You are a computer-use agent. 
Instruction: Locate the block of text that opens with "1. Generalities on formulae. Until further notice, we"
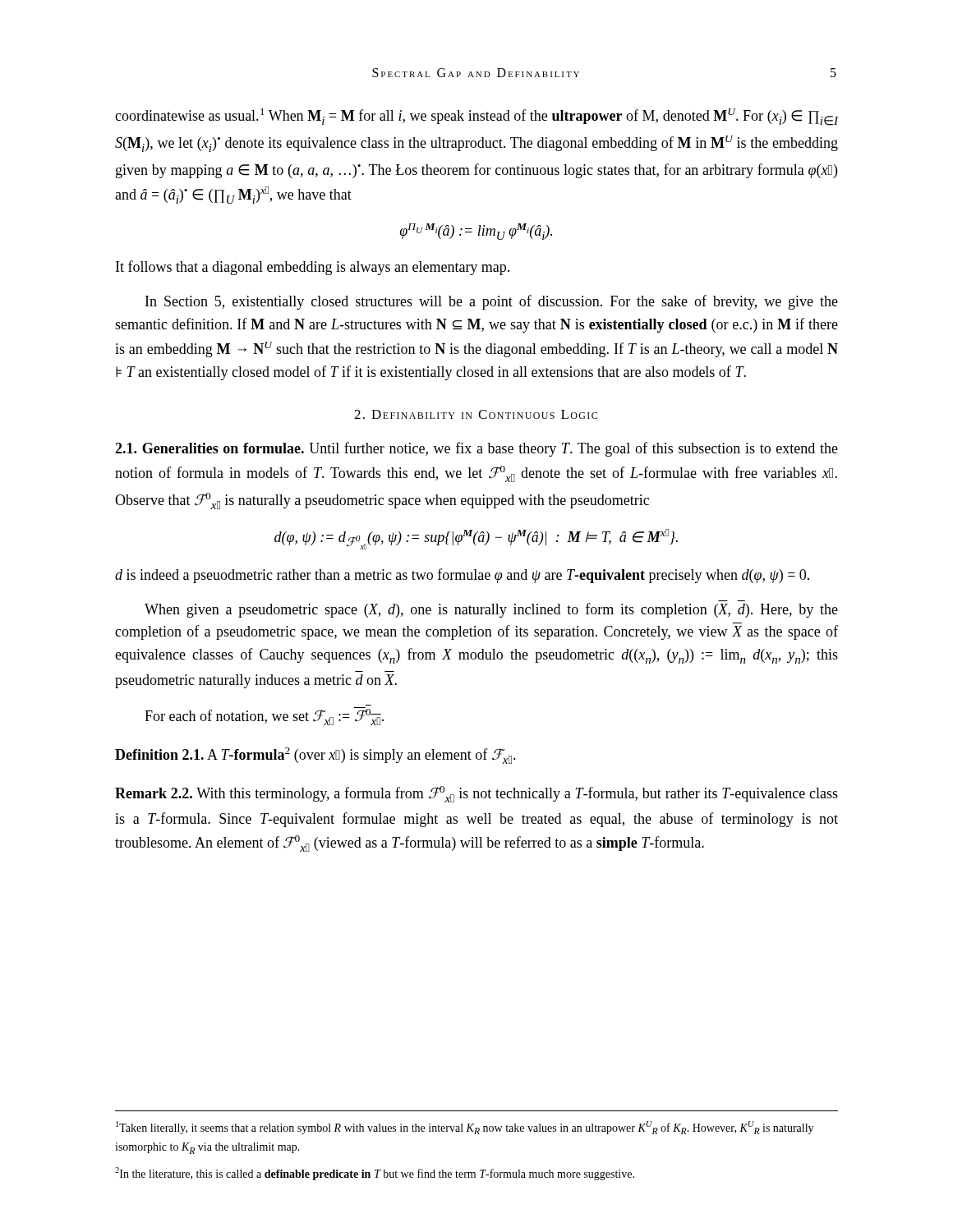click(476, 477)
